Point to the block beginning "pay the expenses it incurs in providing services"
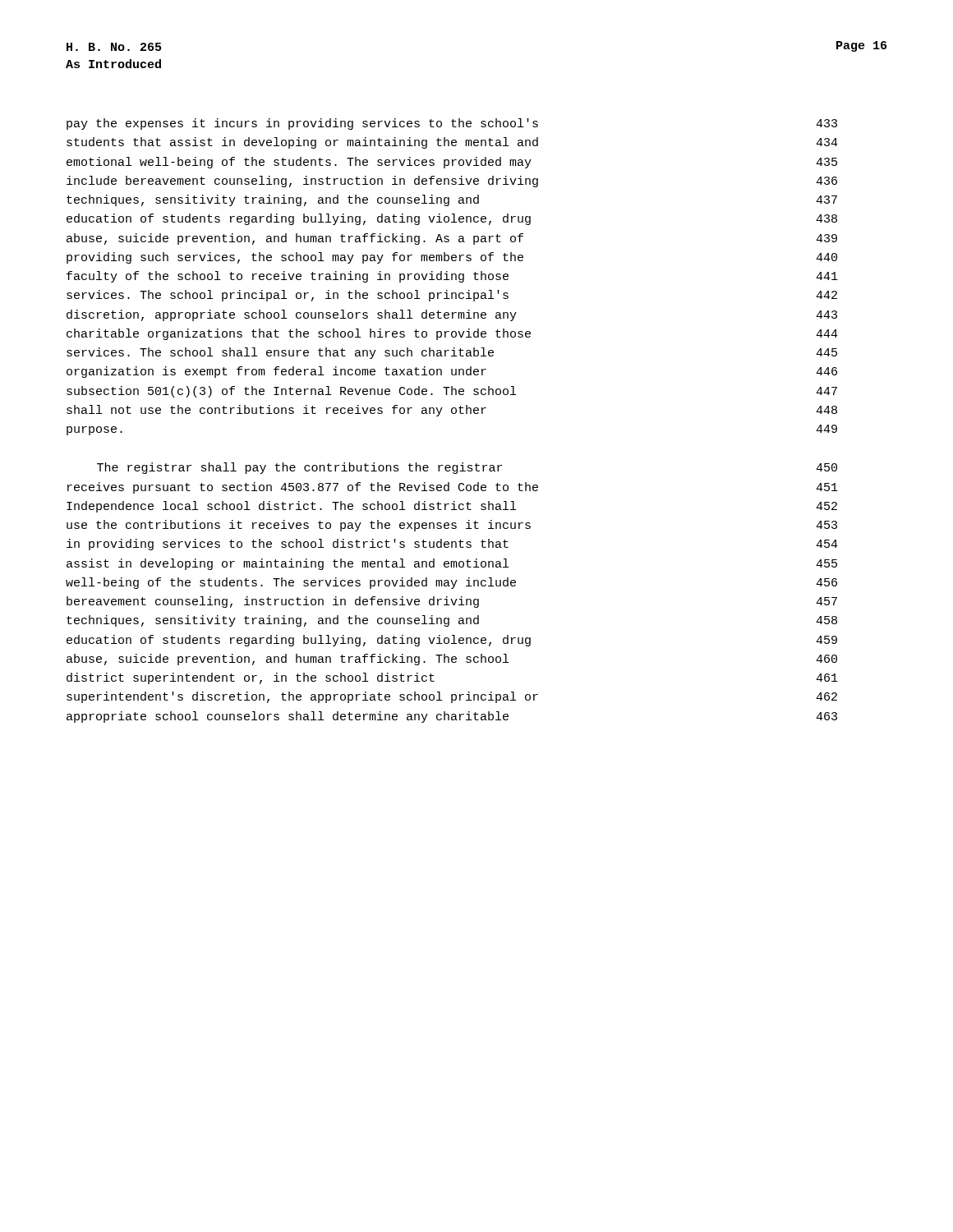 452,277
